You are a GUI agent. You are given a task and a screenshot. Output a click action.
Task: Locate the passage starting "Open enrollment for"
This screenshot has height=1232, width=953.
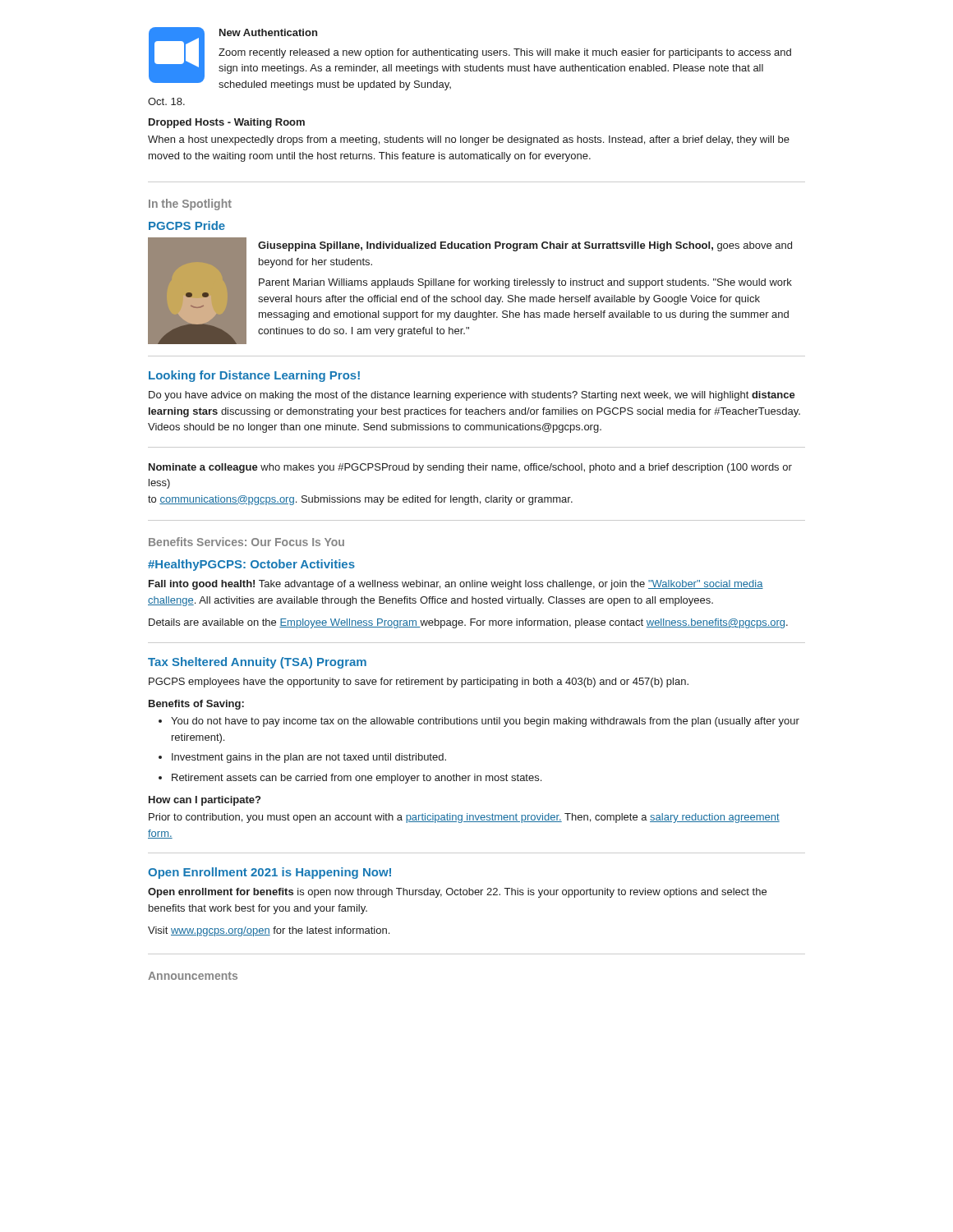click(457, 900)
